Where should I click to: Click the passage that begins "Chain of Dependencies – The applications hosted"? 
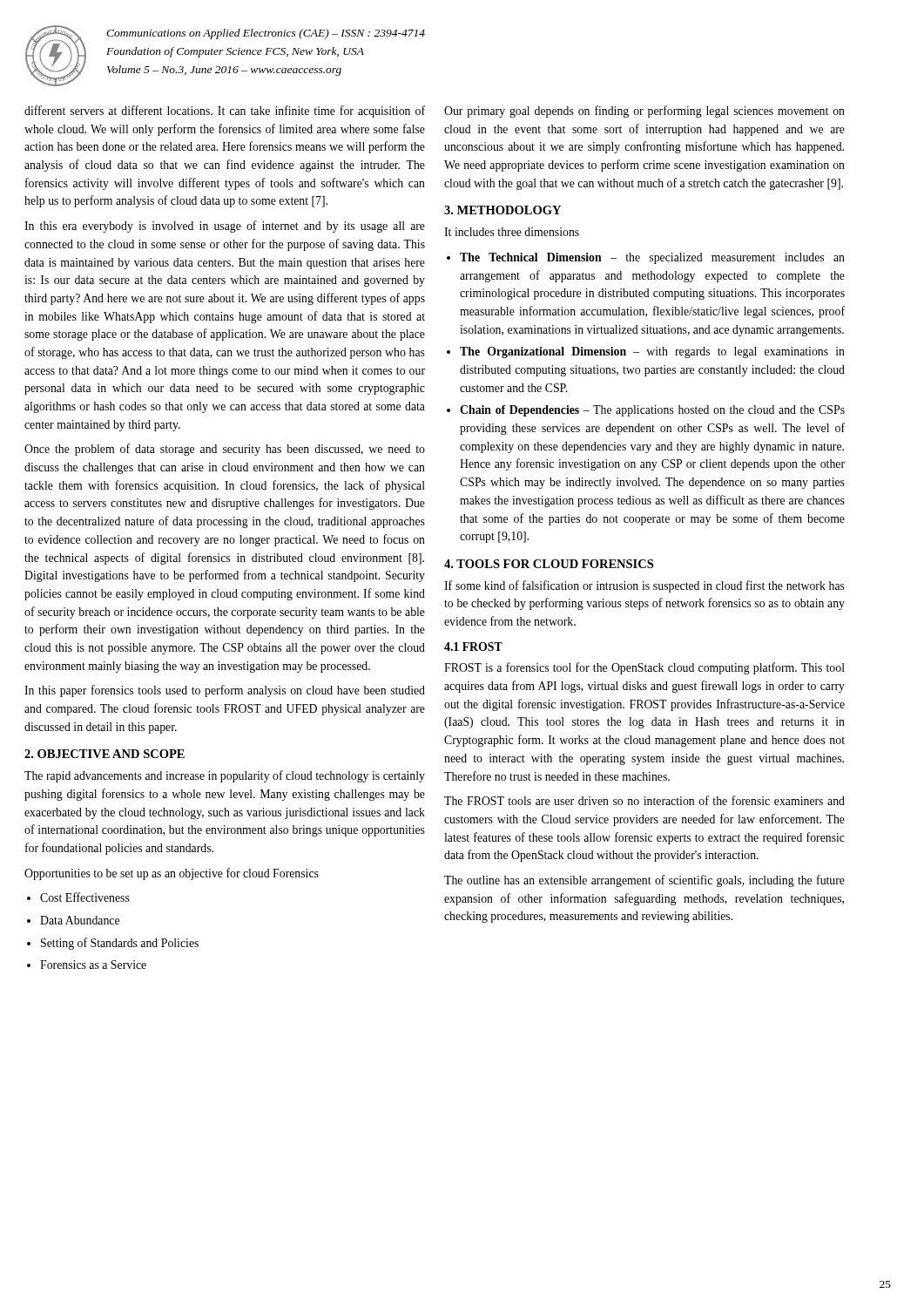click(652, 473)
